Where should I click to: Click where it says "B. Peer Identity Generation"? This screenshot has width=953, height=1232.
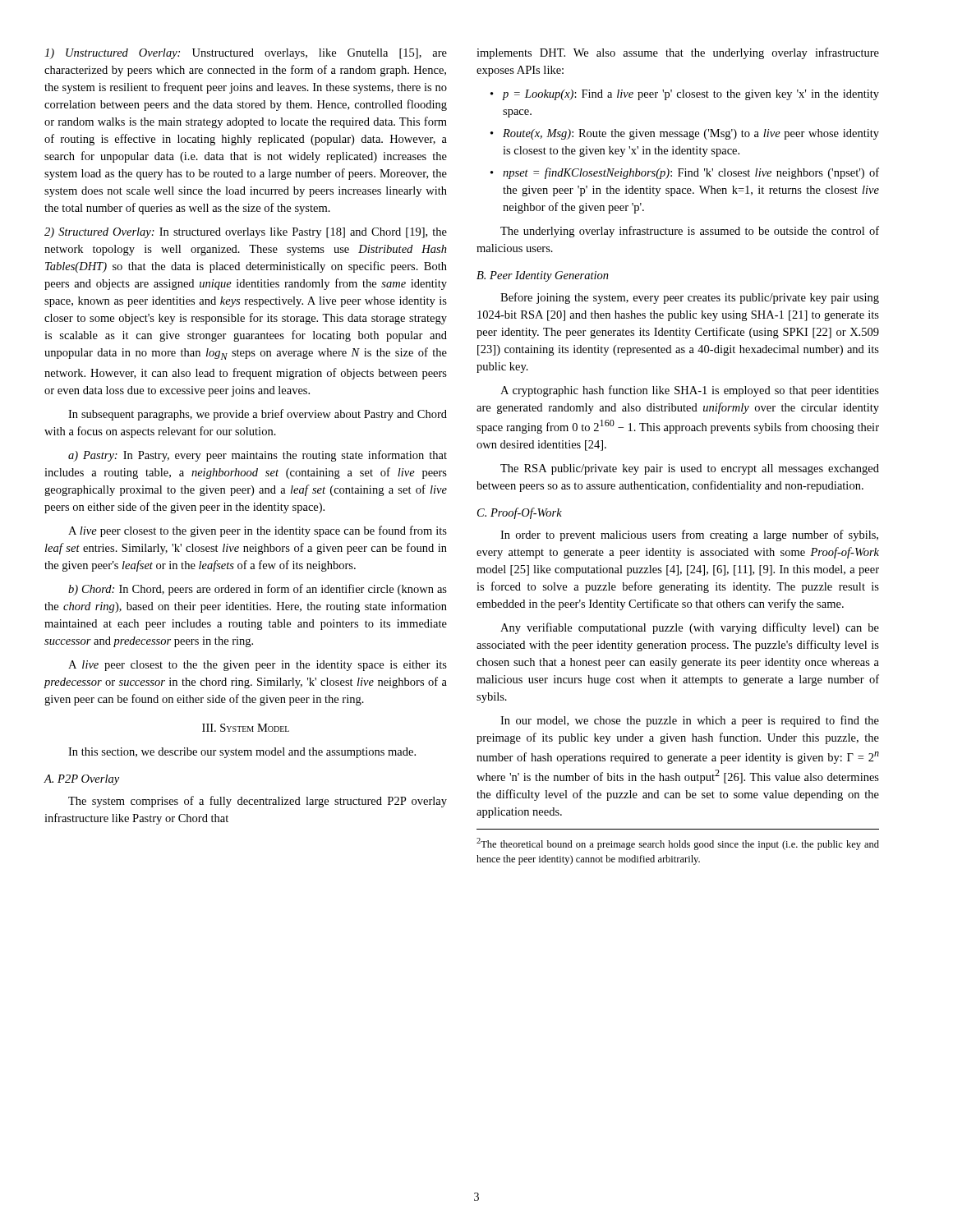(543, 276)
